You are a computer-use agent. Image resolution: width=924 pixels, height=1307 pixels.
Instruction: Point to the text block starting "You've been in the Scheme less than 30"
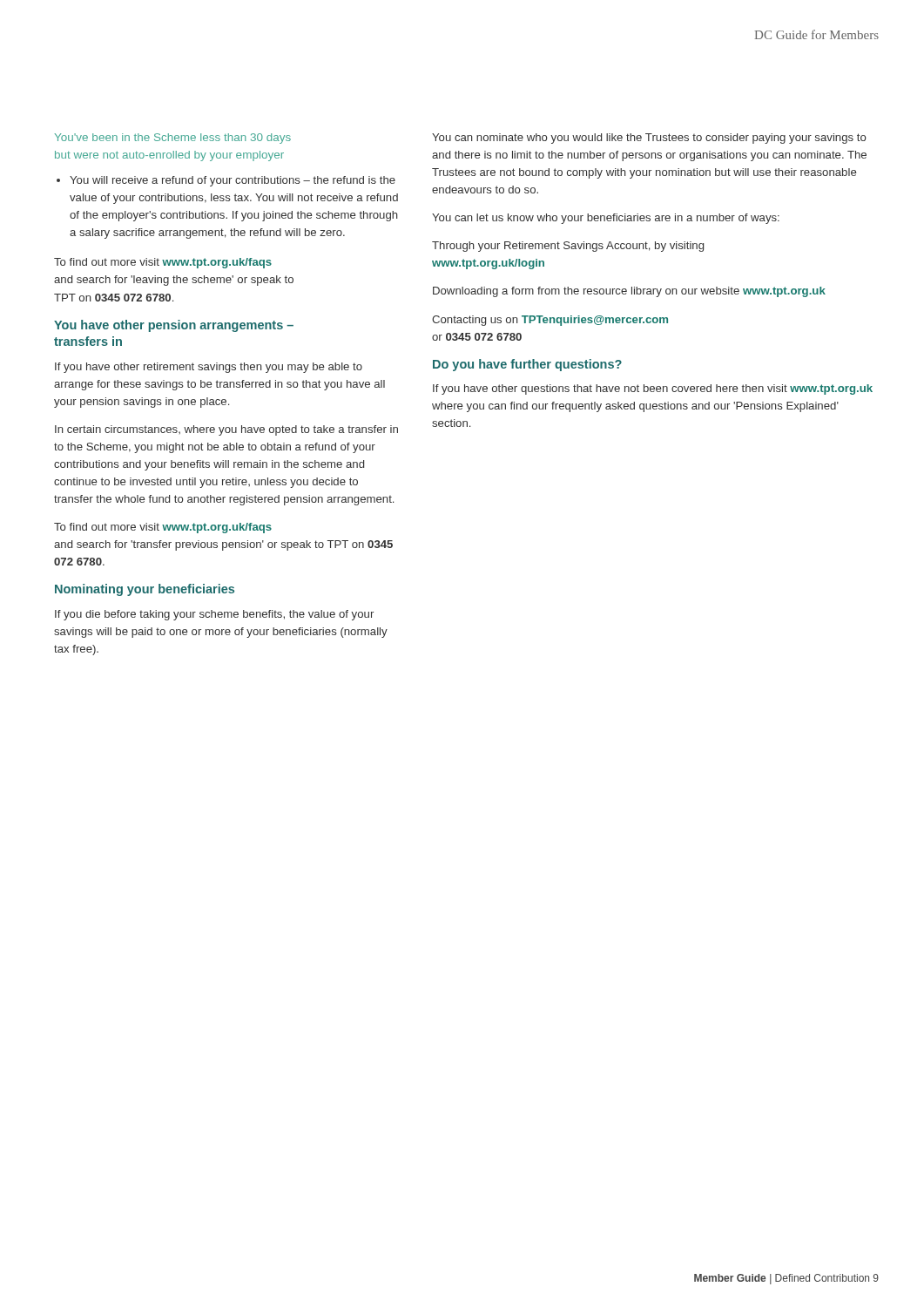(x=173, y=146)
